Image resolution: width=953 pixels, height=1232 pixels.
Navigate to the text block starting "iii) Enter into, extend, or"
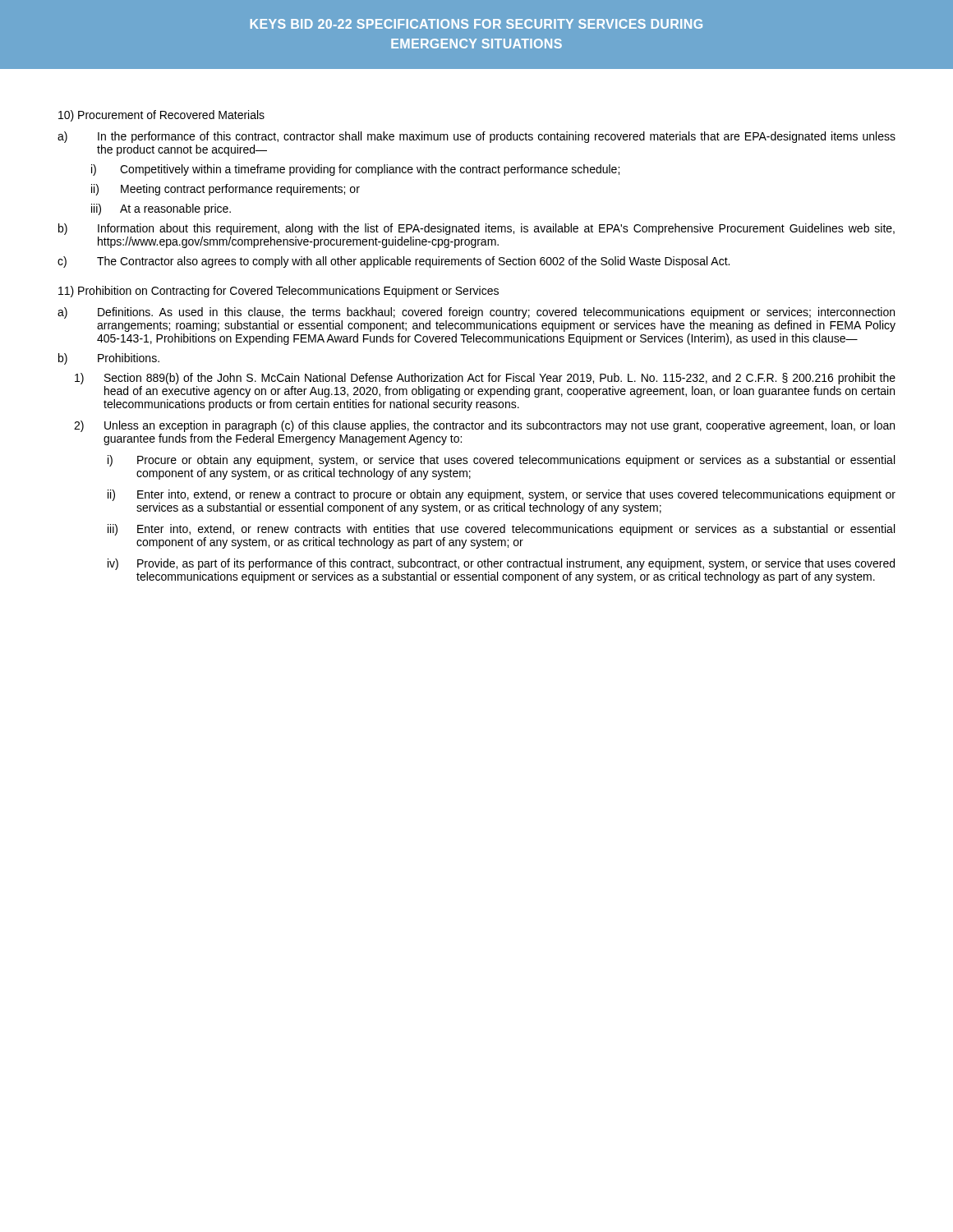[x=501, y=535]
